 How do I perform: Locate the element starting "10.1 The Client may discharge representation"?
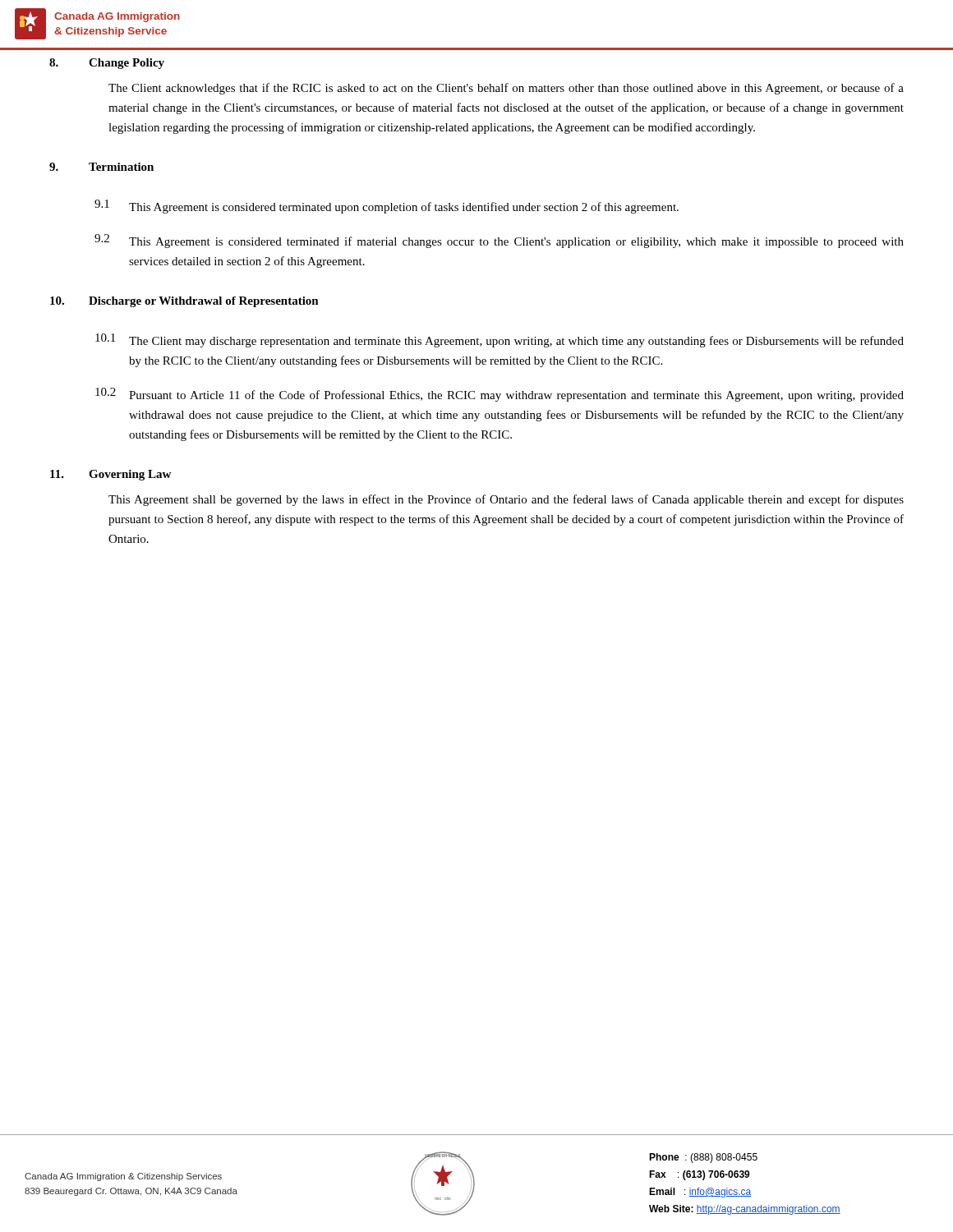click(x=499, y=351)
